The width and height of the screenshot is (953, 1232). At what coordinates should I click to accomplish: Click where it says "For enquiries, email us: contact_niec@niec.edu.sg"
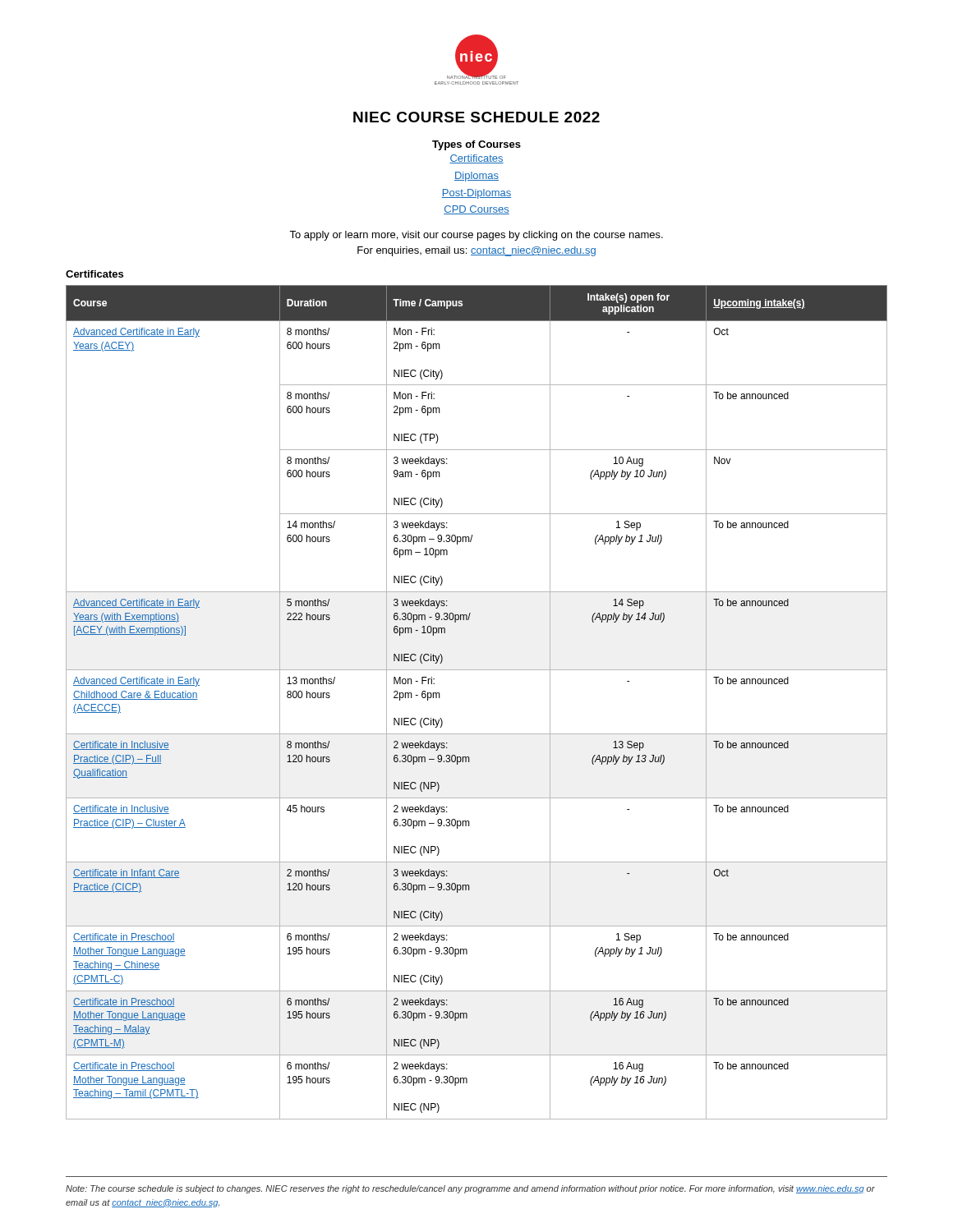point(476,250)
